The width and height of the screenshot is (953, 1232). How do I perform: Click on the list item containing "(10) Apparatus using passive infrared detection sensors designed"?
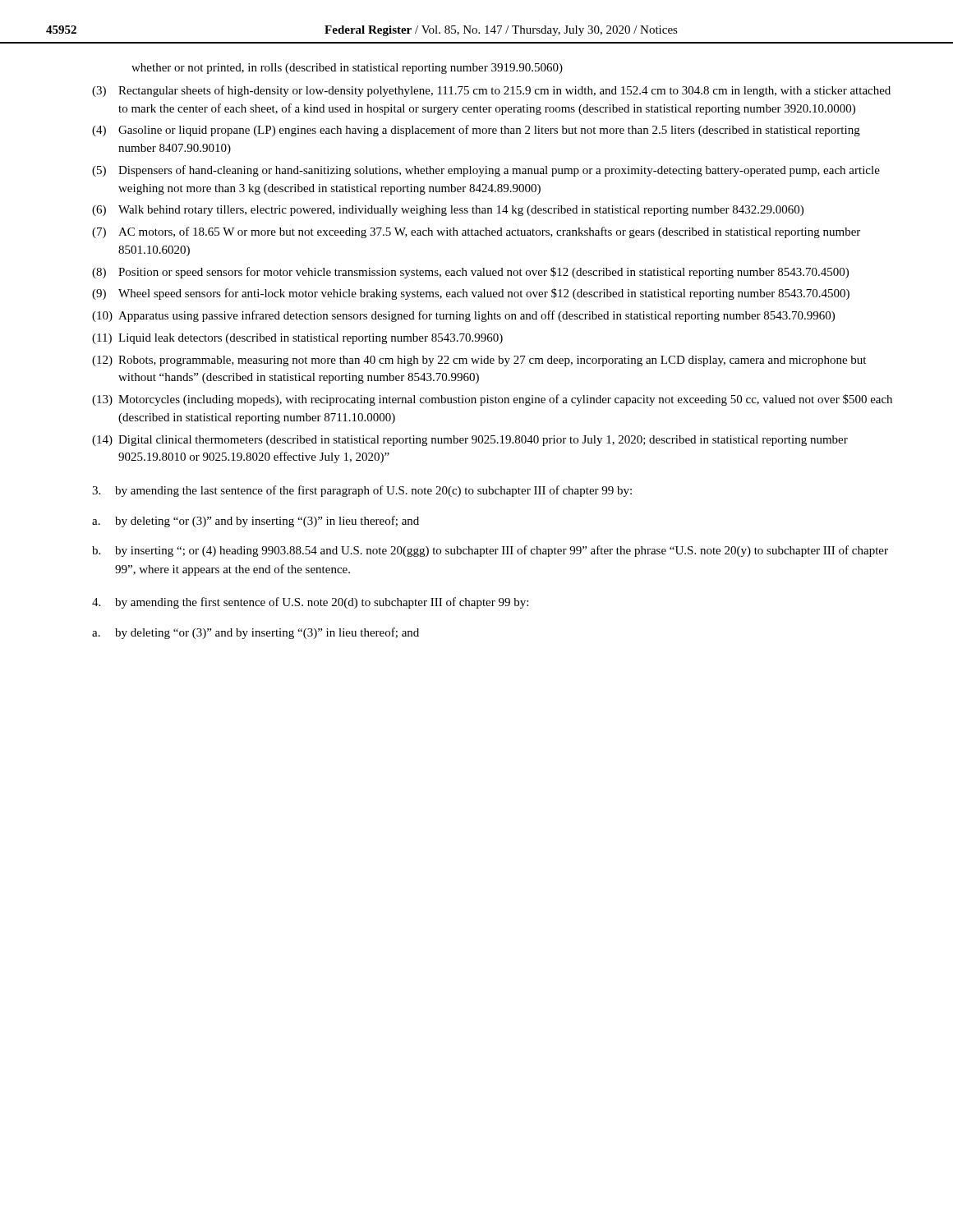pyautogui.click(x=494, y=316)
